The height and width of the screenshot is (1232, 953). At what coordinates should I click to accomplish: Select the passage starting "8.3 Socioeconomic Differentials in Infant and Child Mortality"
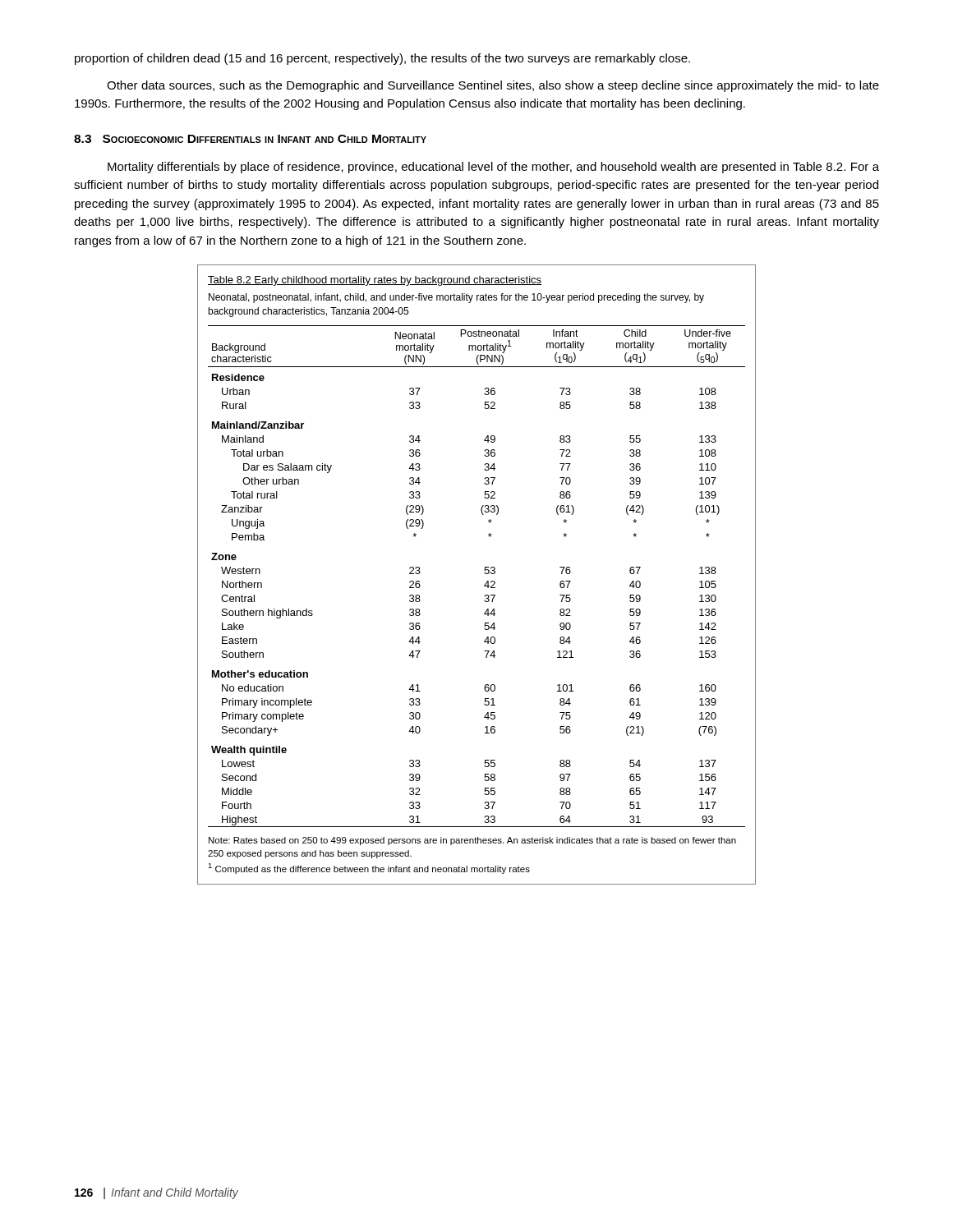pos(250,138)
